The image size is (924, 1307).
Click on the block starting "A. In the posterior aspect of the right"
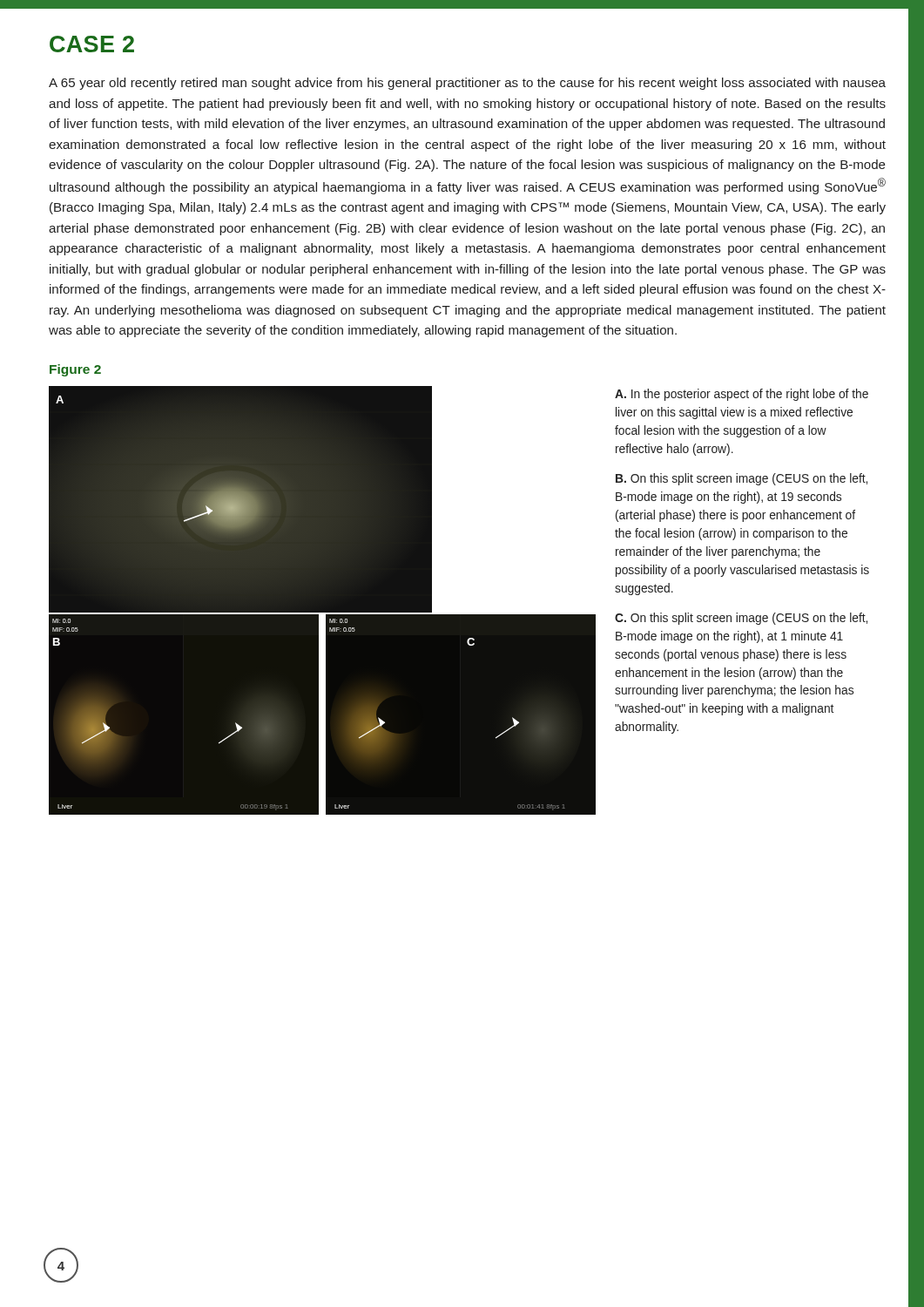tap(743, 562)
